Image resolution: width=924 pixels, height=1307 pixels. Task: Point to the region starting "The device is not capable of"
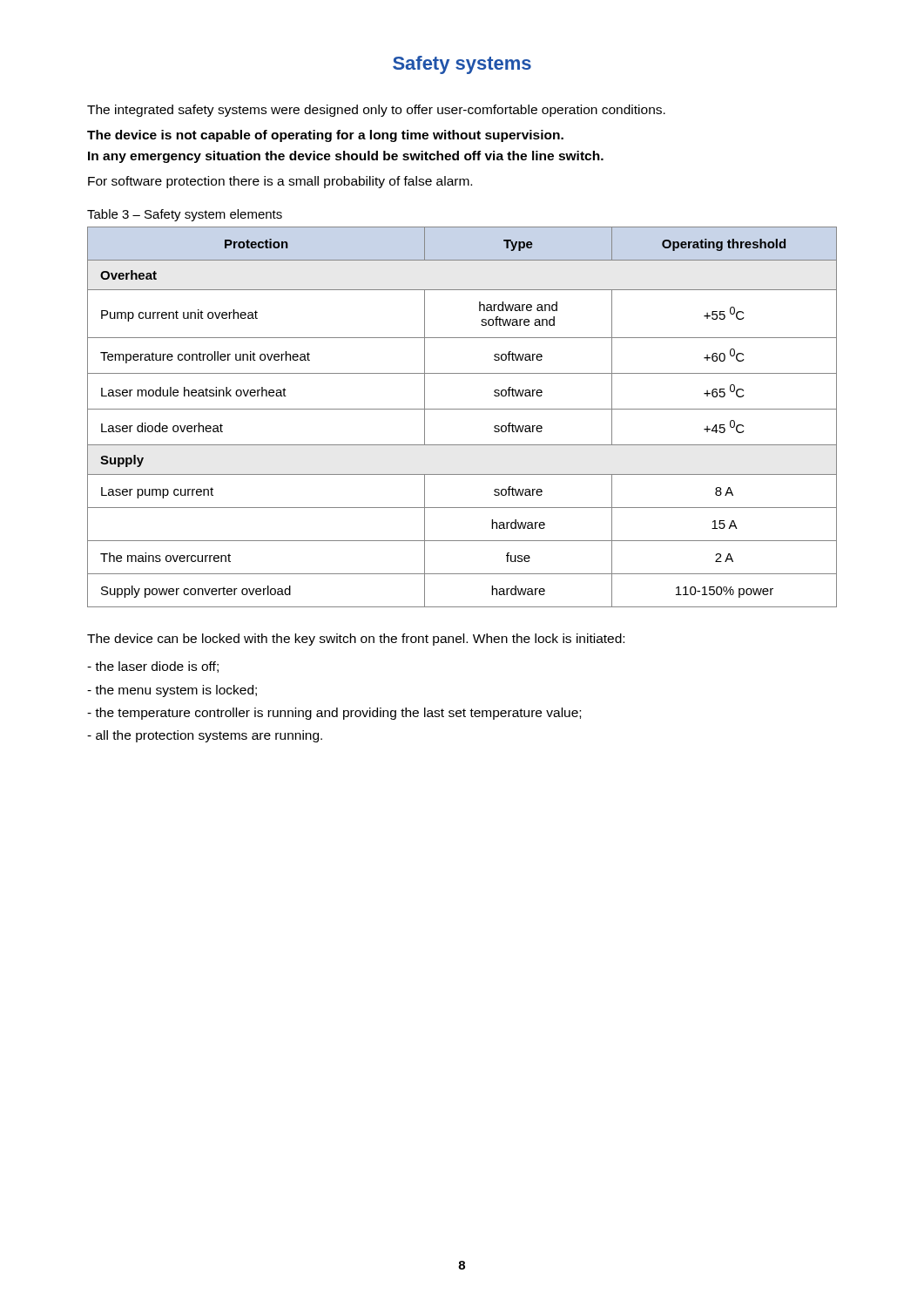346,145
